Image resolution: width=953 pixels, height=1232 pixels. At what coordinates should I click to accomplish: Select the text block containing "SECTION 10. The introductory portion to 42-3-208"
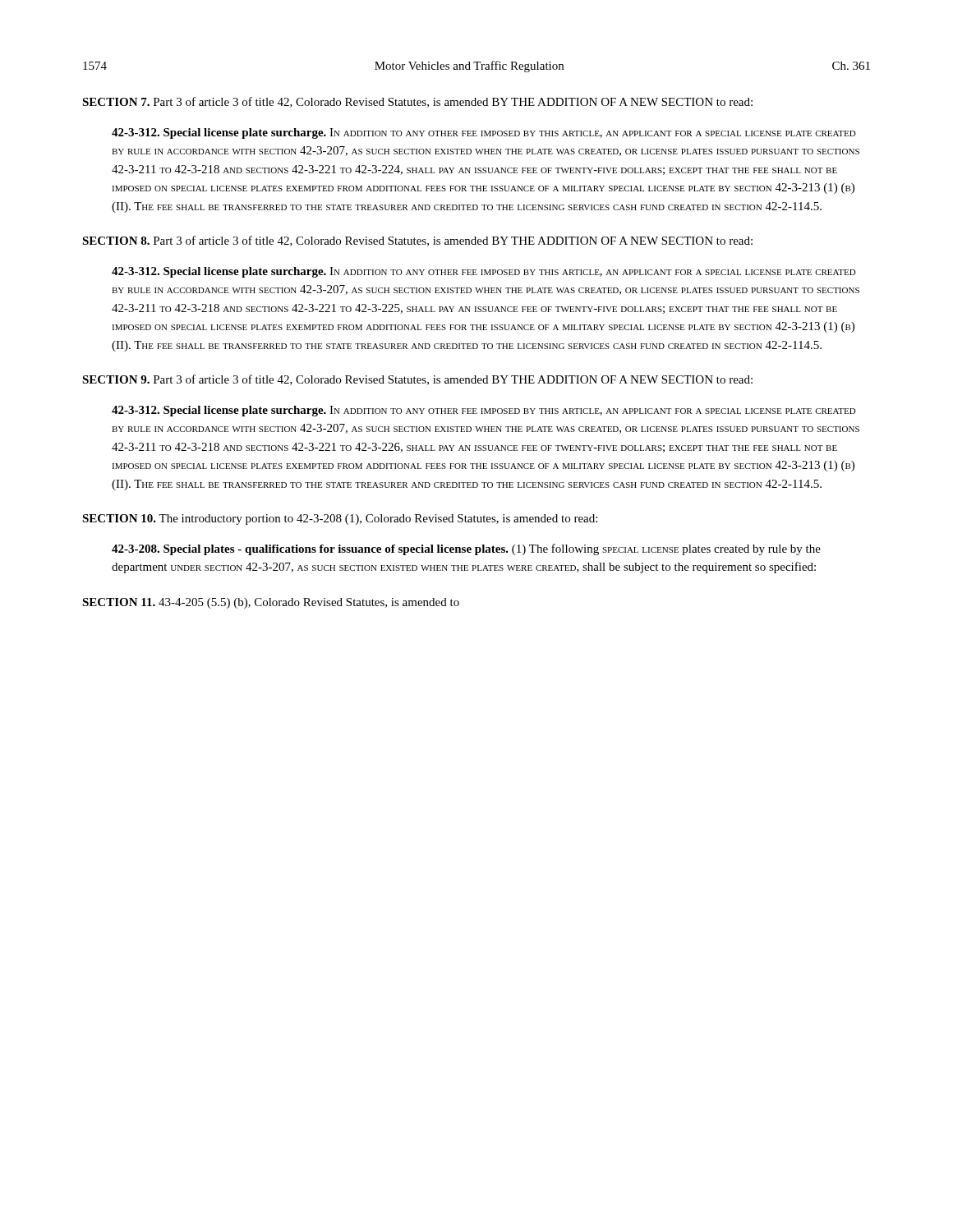click(x=340, y=518)
